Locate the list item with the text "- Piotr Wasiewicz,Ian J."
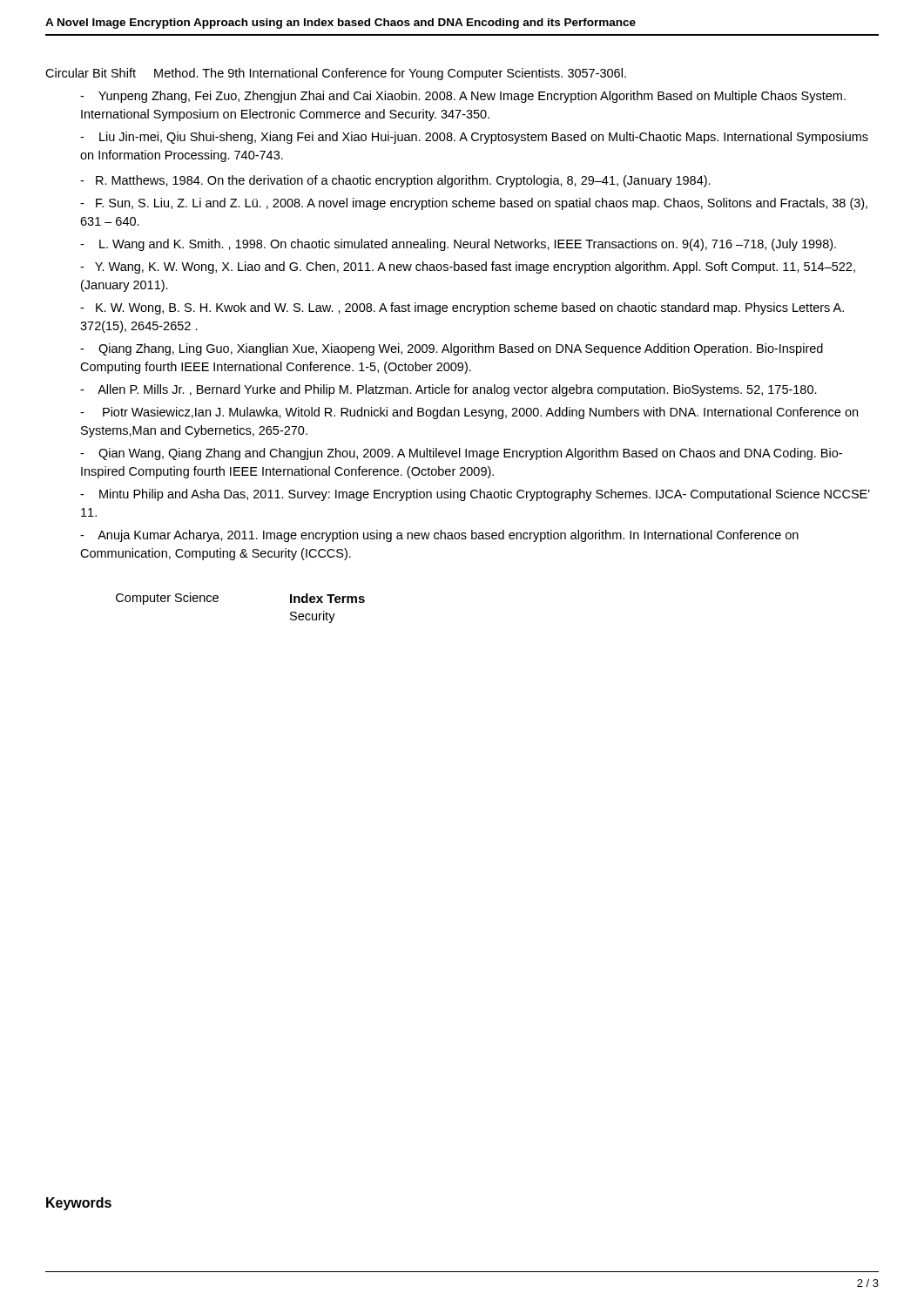Screen dimensions: 1307x924 click(x=469, y=422)
